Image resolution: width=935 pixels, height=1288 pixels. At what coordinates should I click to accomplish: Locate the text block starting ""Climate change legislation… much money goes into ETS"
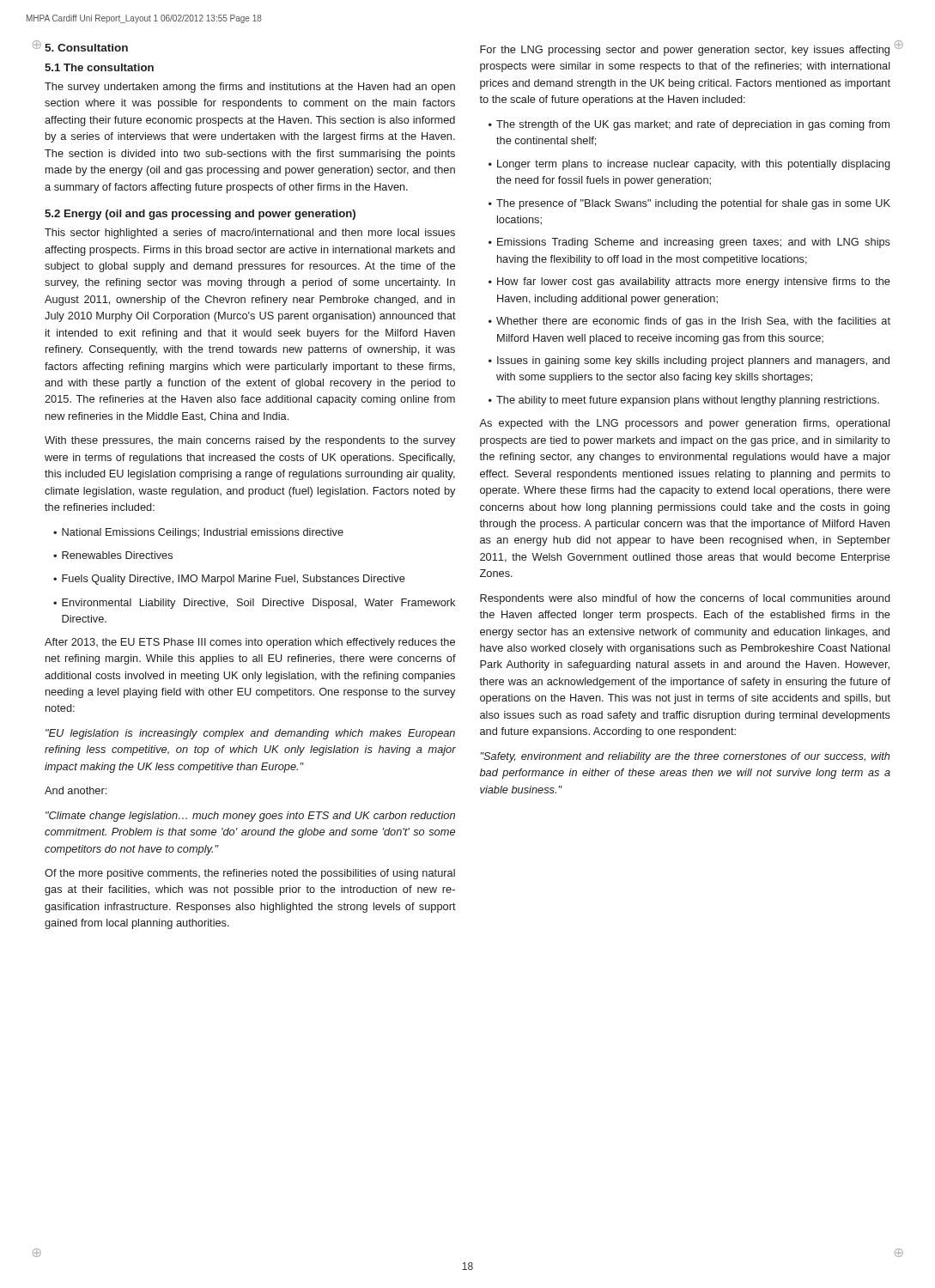pos(250,832)
